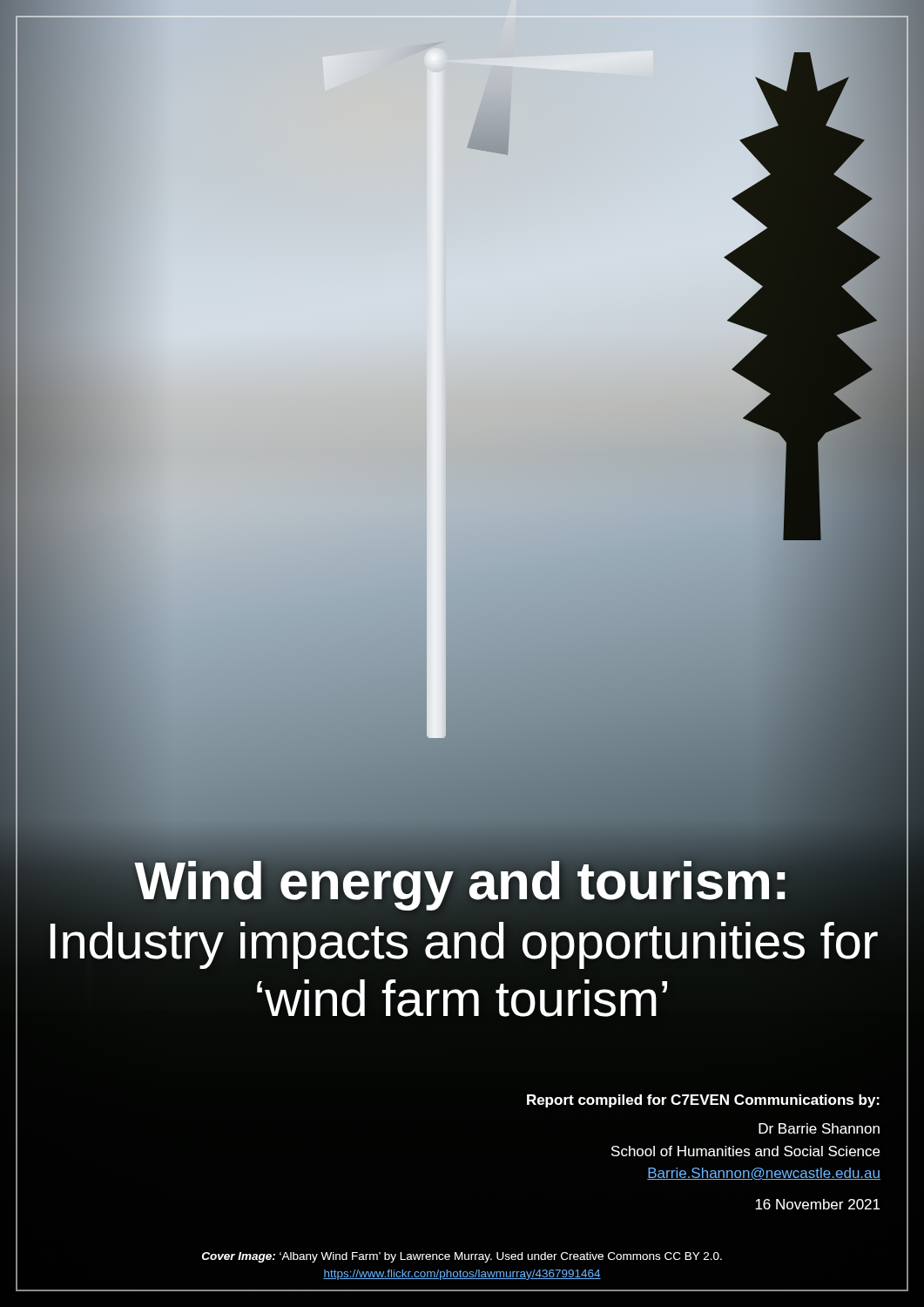This screenshot has width=924, height=1307.
Task: Find the text block starting "Cover Image: ‘Albany Wind Farm’ by"
Action: [462, 1264]
